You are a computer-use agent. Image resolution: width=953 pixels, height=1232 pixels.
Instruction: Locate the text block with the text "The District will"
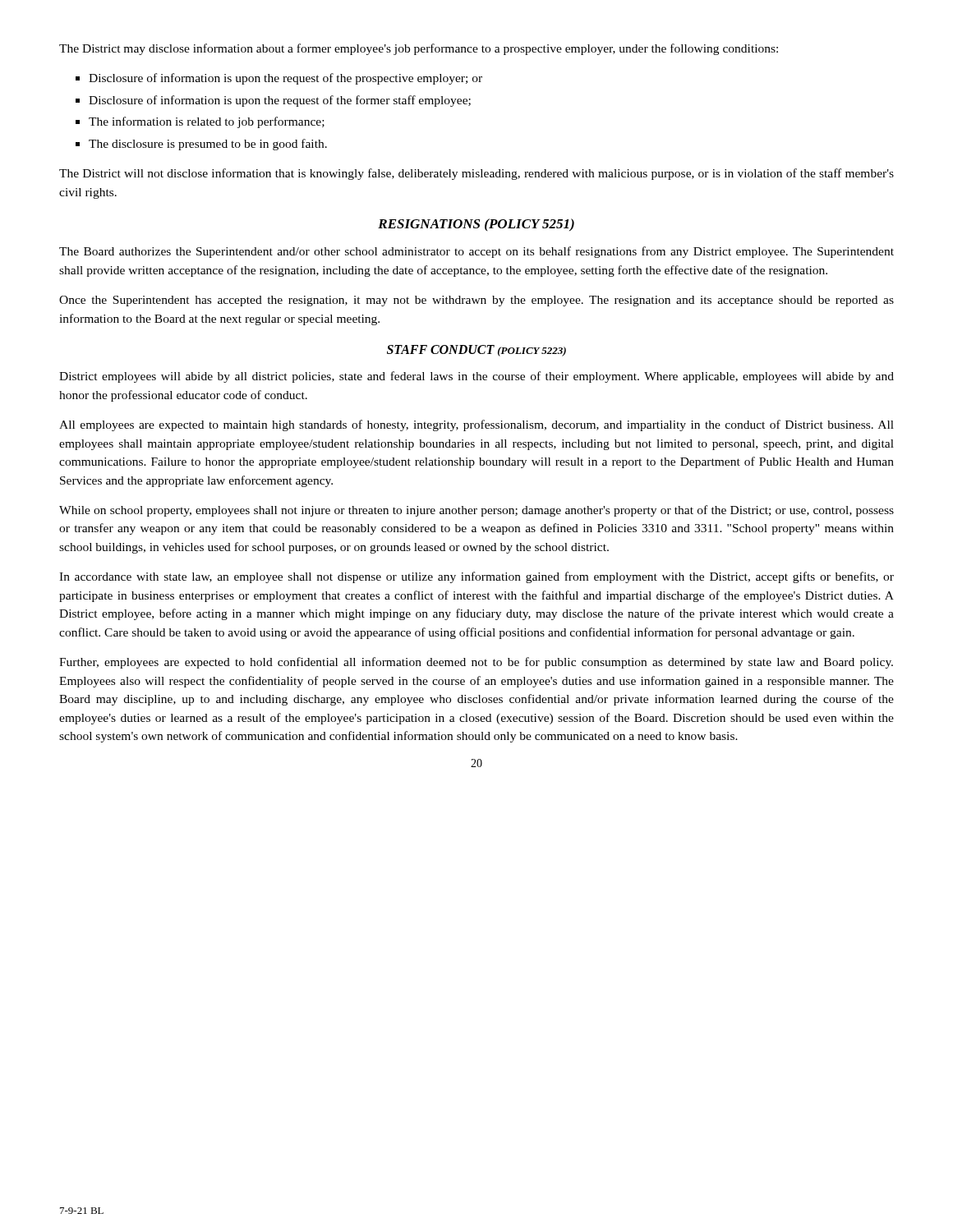pyautogui.click(x=476, y=183)
